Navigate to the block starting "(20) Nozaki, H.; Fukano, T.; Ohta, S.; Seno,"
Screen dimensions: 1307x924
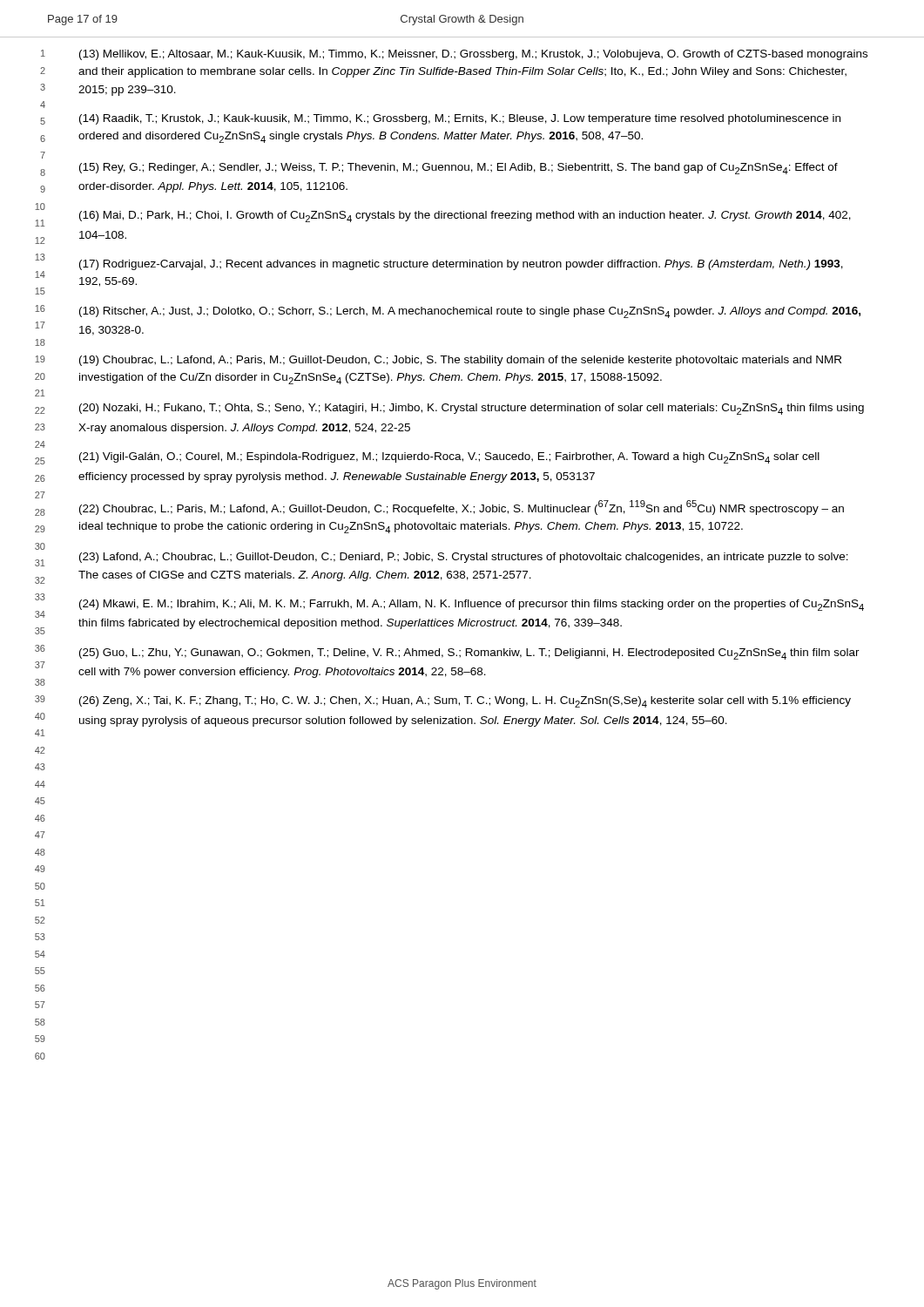[x=471, y=417]
